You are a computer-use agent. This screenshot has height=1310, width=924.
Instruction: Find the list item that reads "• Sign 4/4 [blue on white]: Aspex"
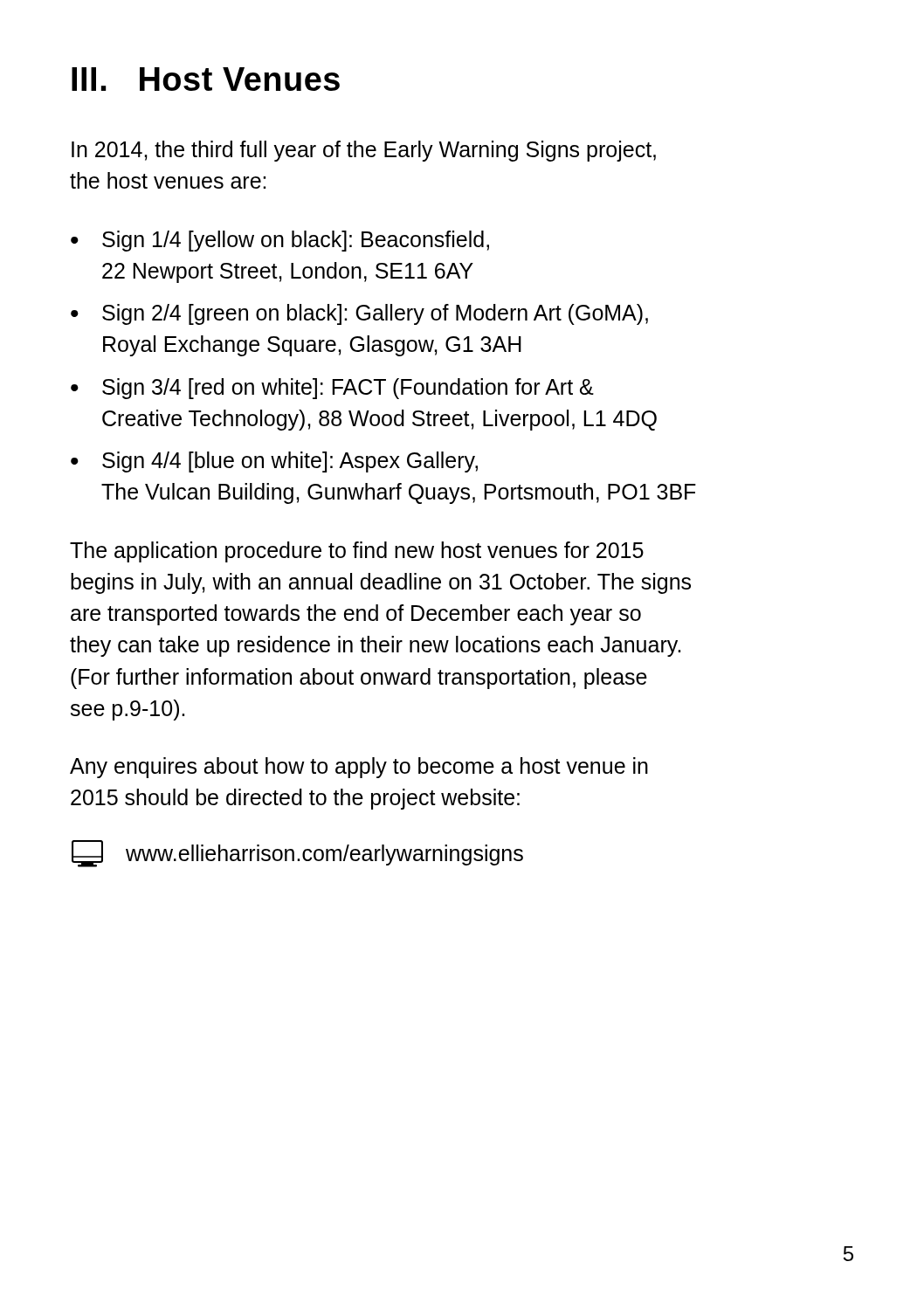coord(462,476)
